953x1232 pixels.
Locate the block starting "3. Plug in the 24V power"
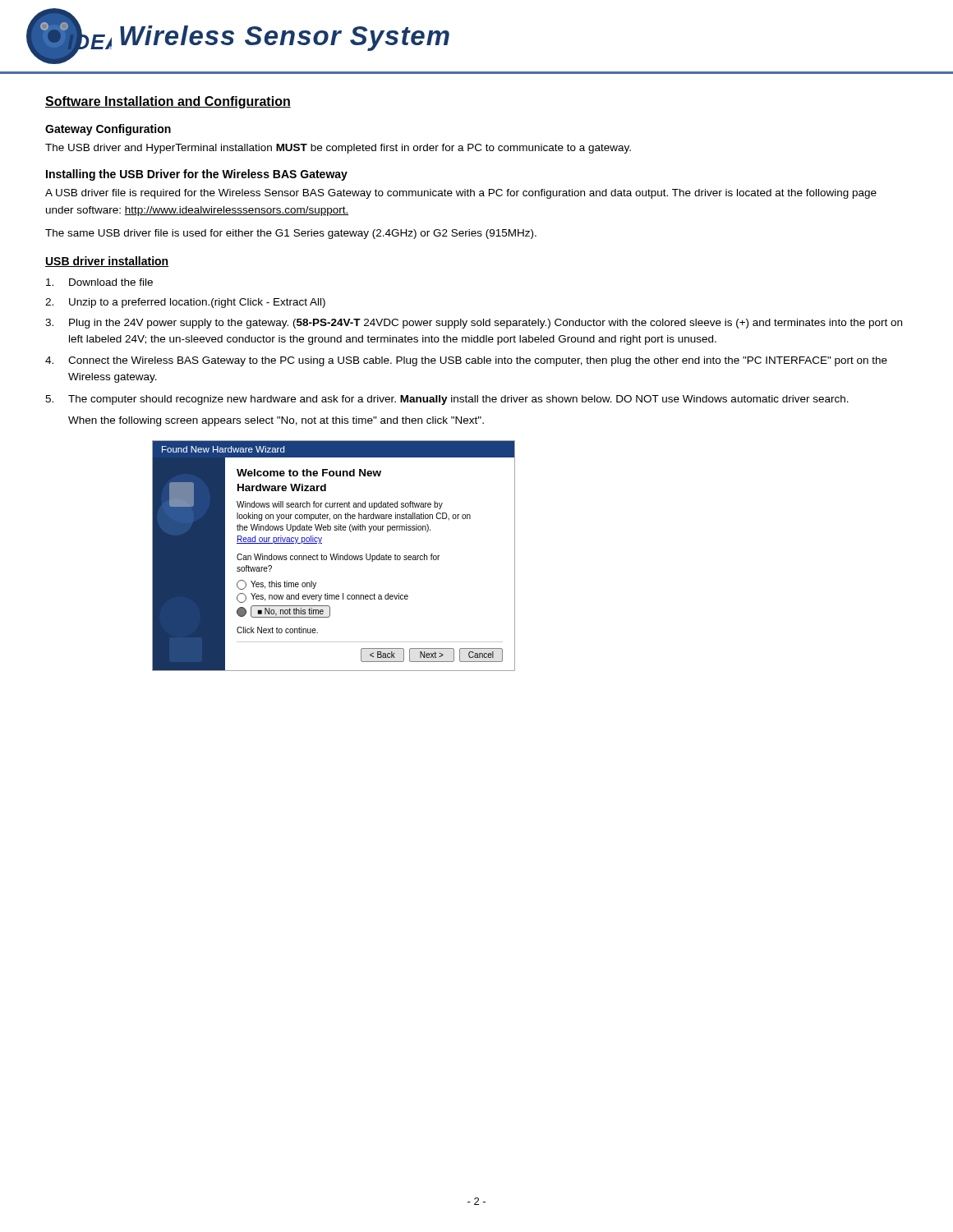[476, 331]
